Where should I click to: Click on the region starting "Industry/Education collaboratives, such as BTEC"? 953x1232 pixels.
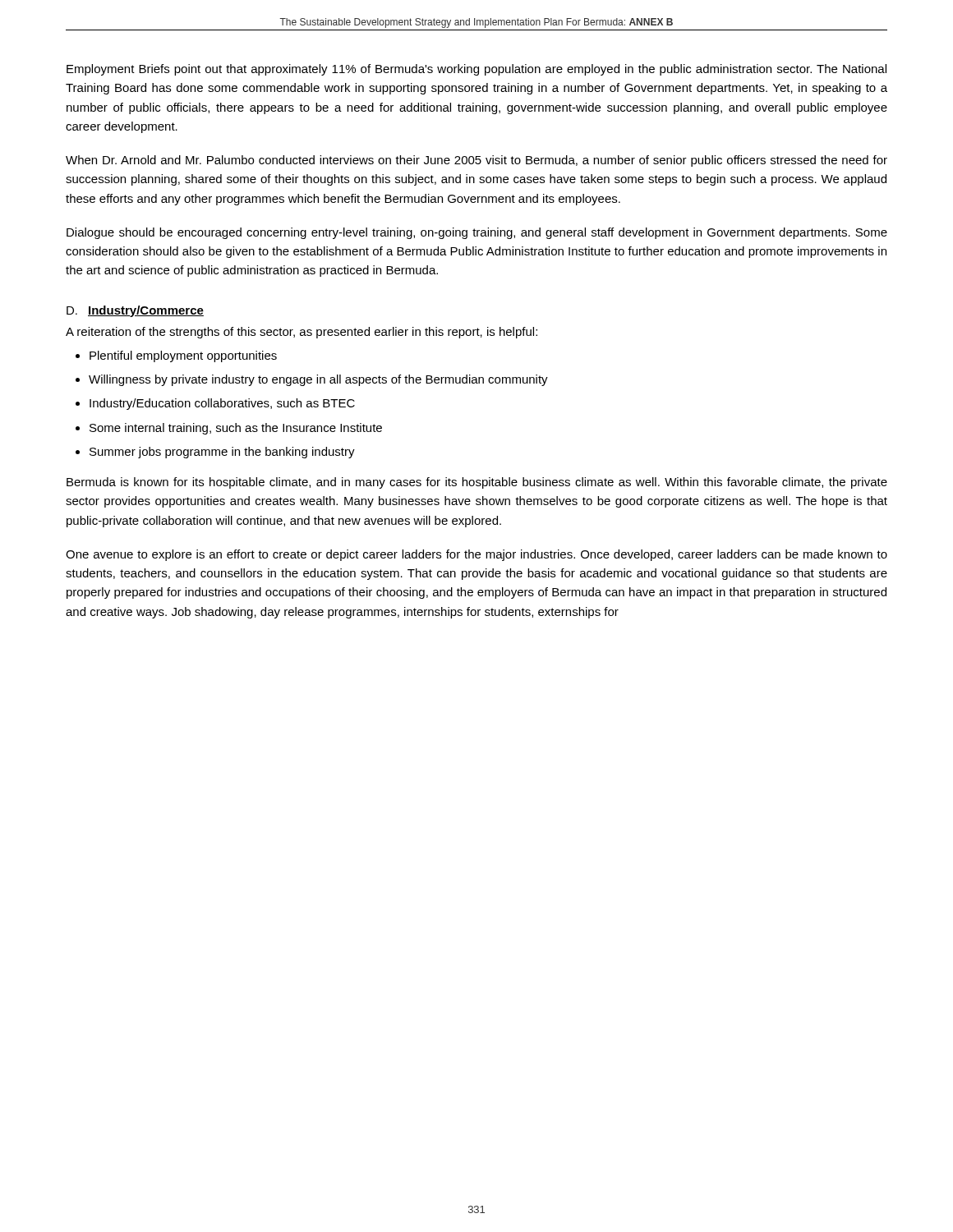tap(222, 403)
